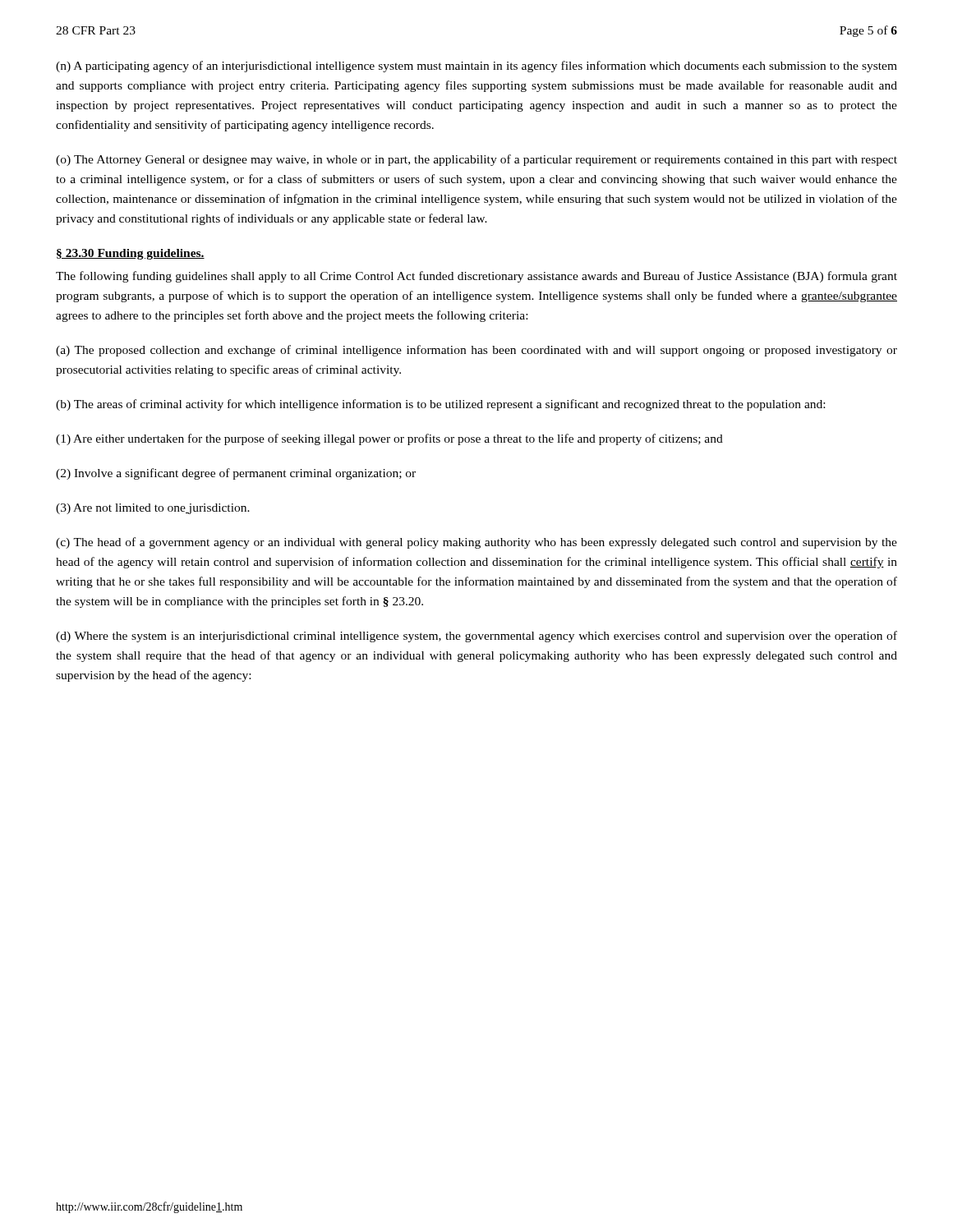Image resolution: width=953 pixels, height=1232 pixels.
Task: Find the block on this page that starts "(1) Are either undertaken for the"
Action: pos(476,439)
